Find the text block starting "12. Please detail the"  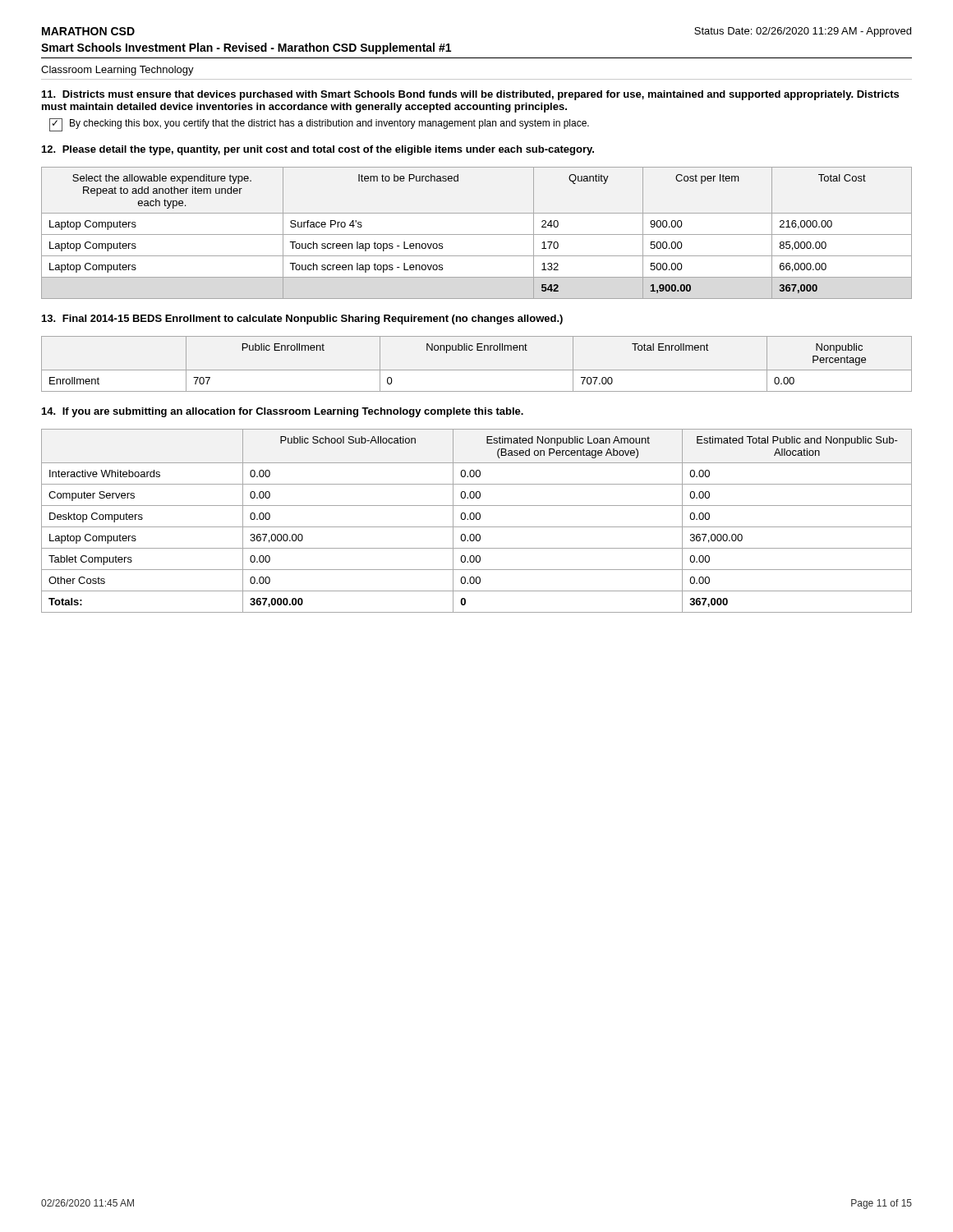pyautogui.click(x=476, y=149)
